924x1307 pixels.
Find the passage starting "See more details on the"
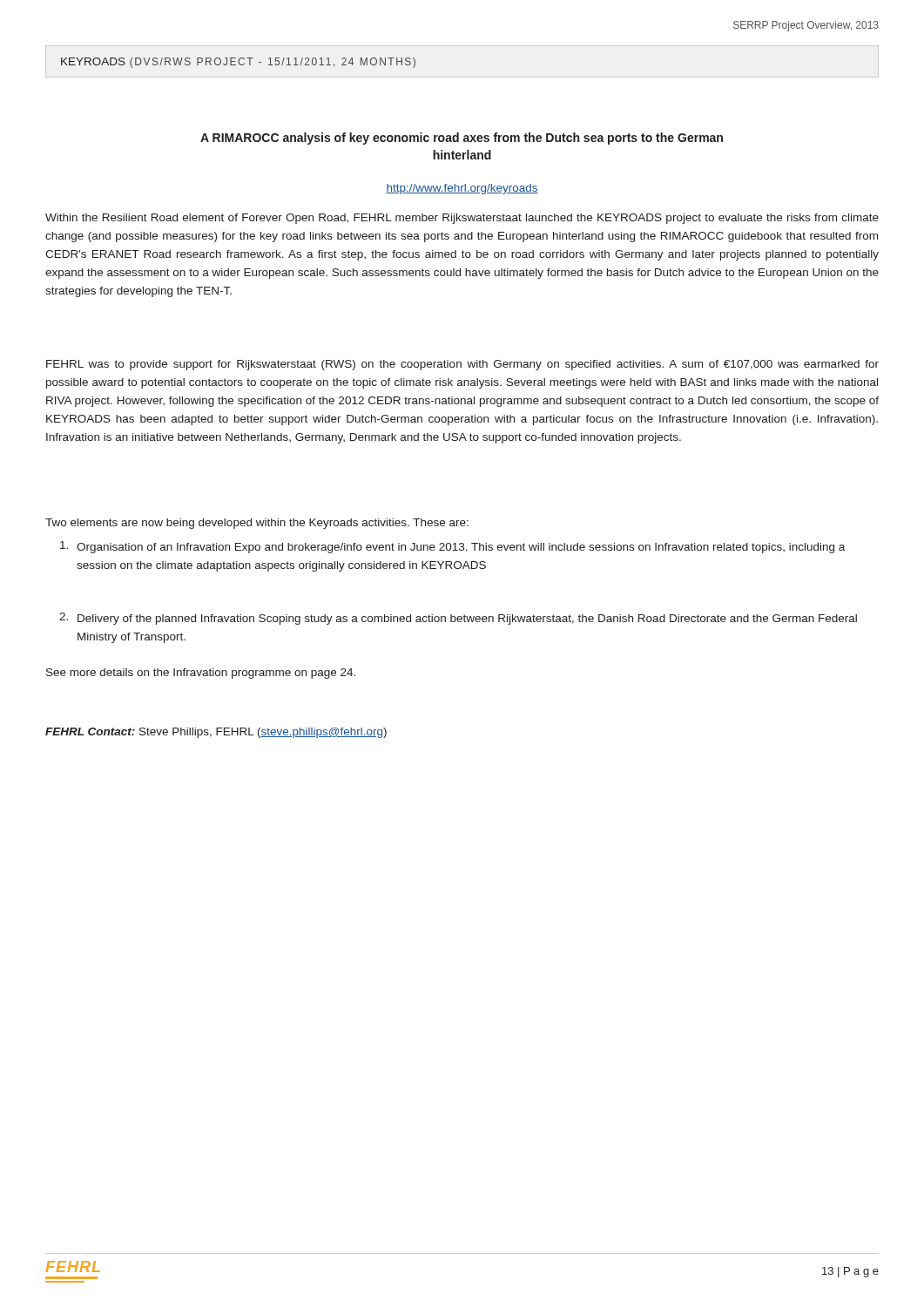pyautogui.click(x=201, y=672)
